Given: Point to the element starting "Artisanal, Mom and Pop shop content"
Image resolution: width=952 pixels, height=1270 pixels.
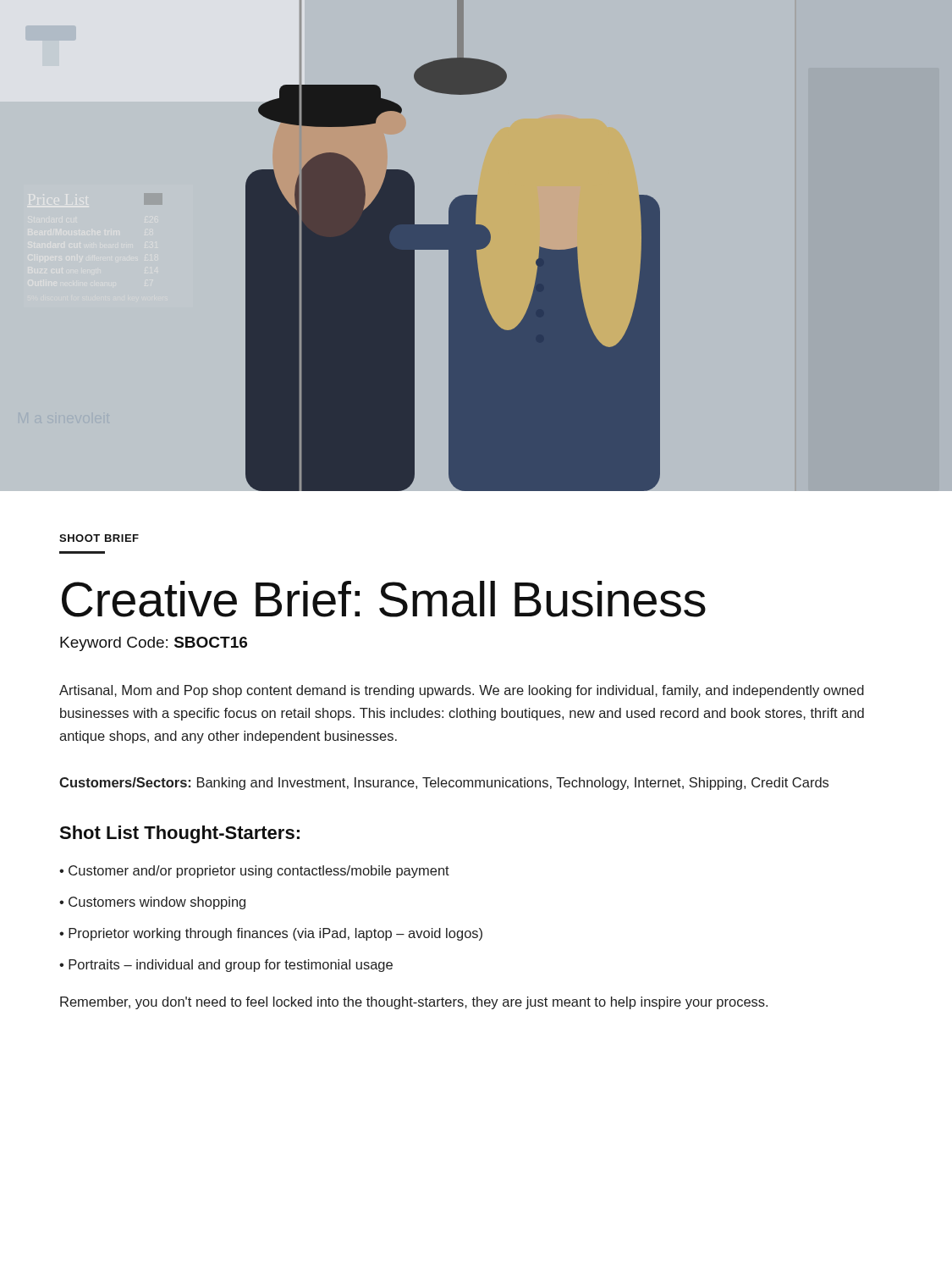Looking at the screenshot, I should (x=462, y=713).
